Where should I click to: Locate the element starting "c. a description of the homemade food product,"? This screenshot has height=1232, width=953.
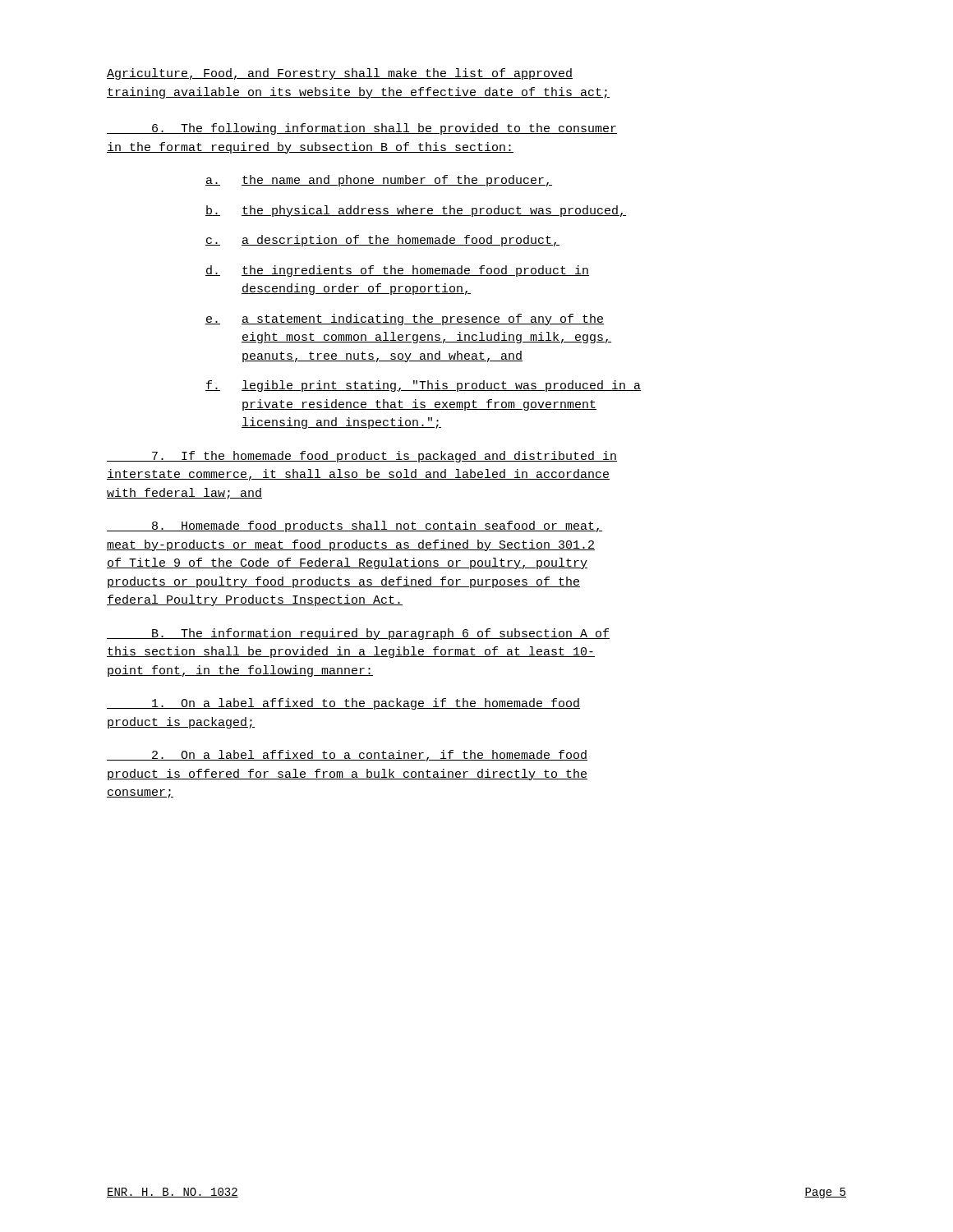[382, 242]
